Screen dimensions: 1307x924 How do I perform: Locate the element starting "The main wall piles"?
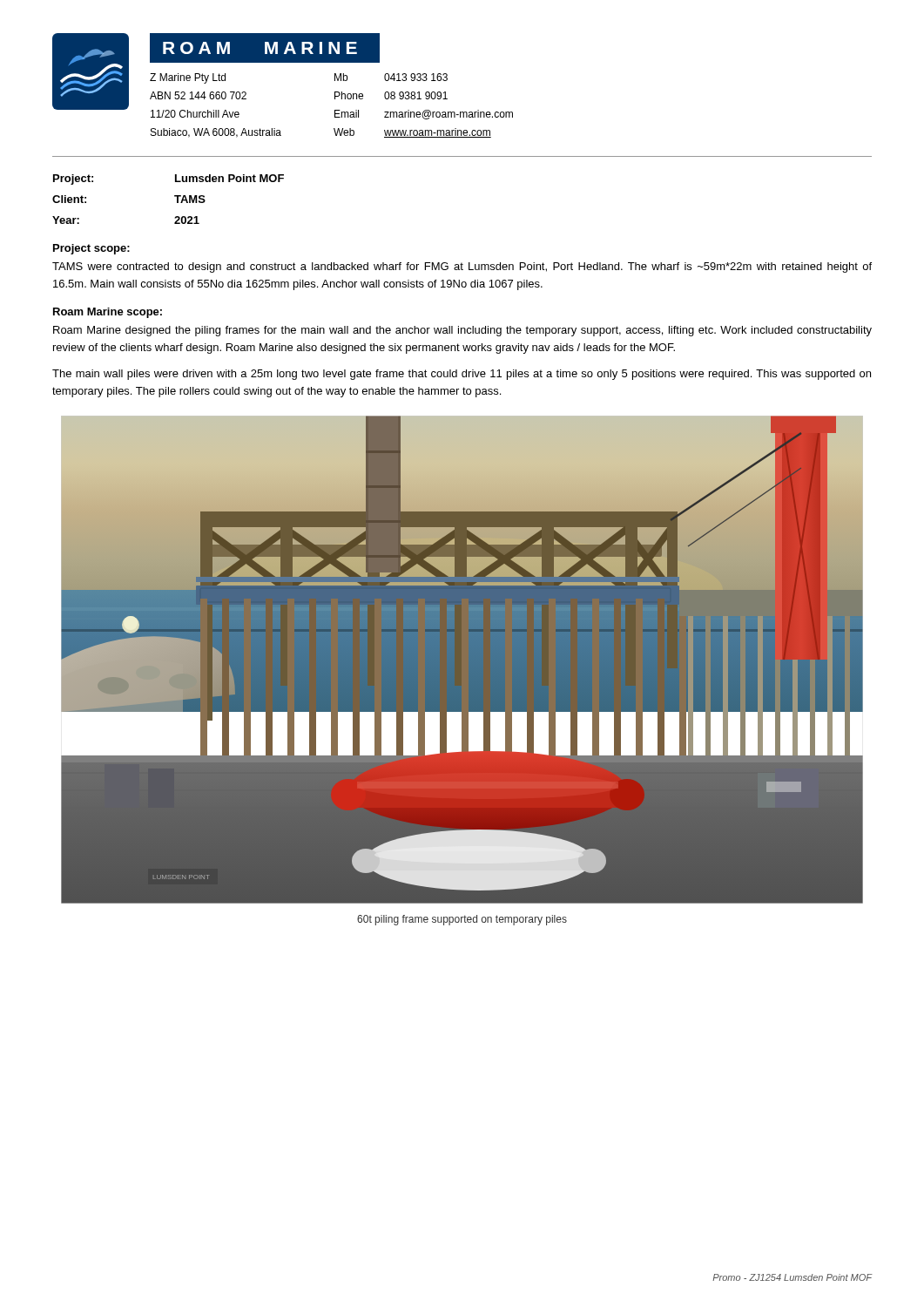462,382
